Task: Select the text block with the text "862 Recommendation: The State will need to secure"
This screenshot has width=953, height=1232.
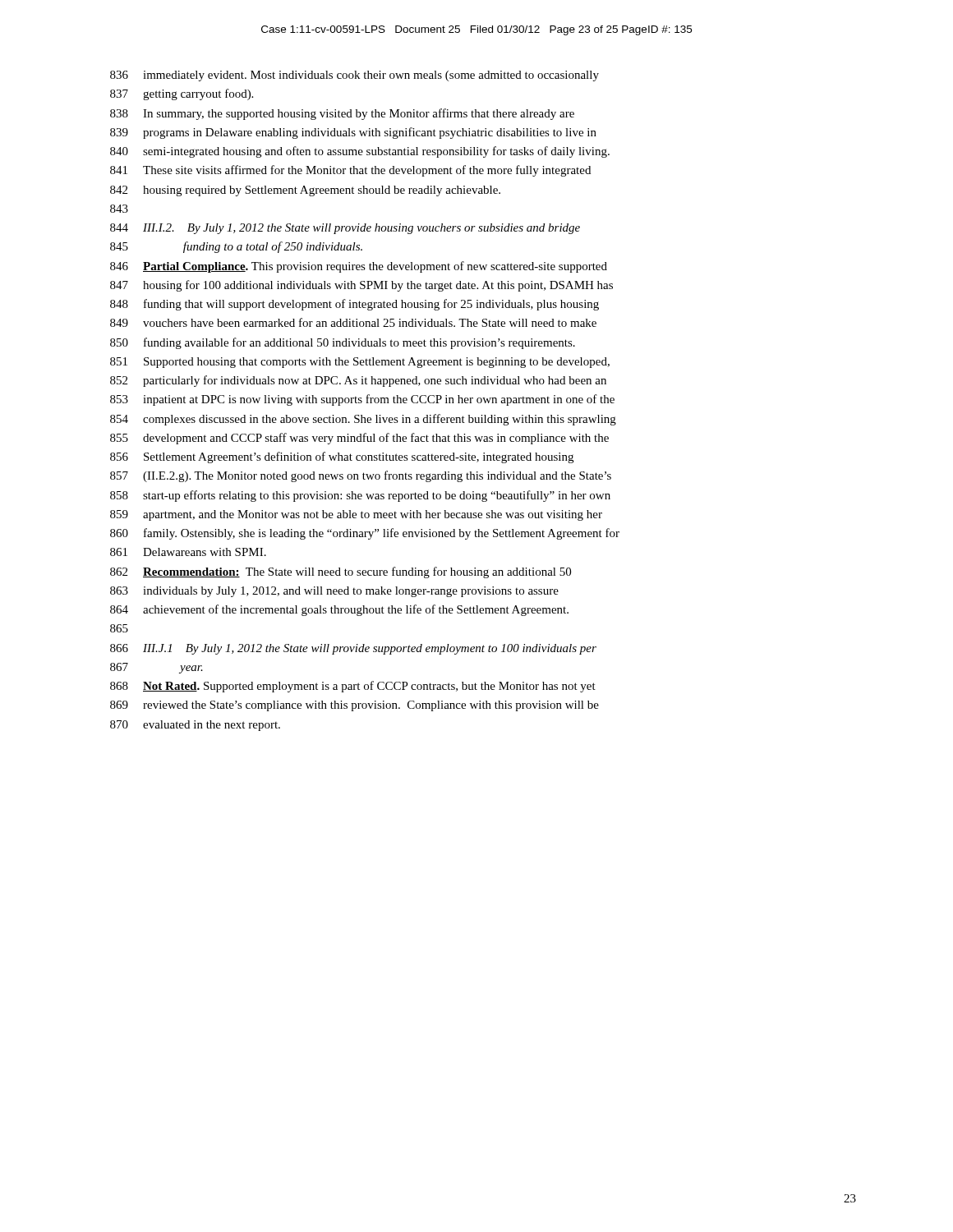Action: 476,591
